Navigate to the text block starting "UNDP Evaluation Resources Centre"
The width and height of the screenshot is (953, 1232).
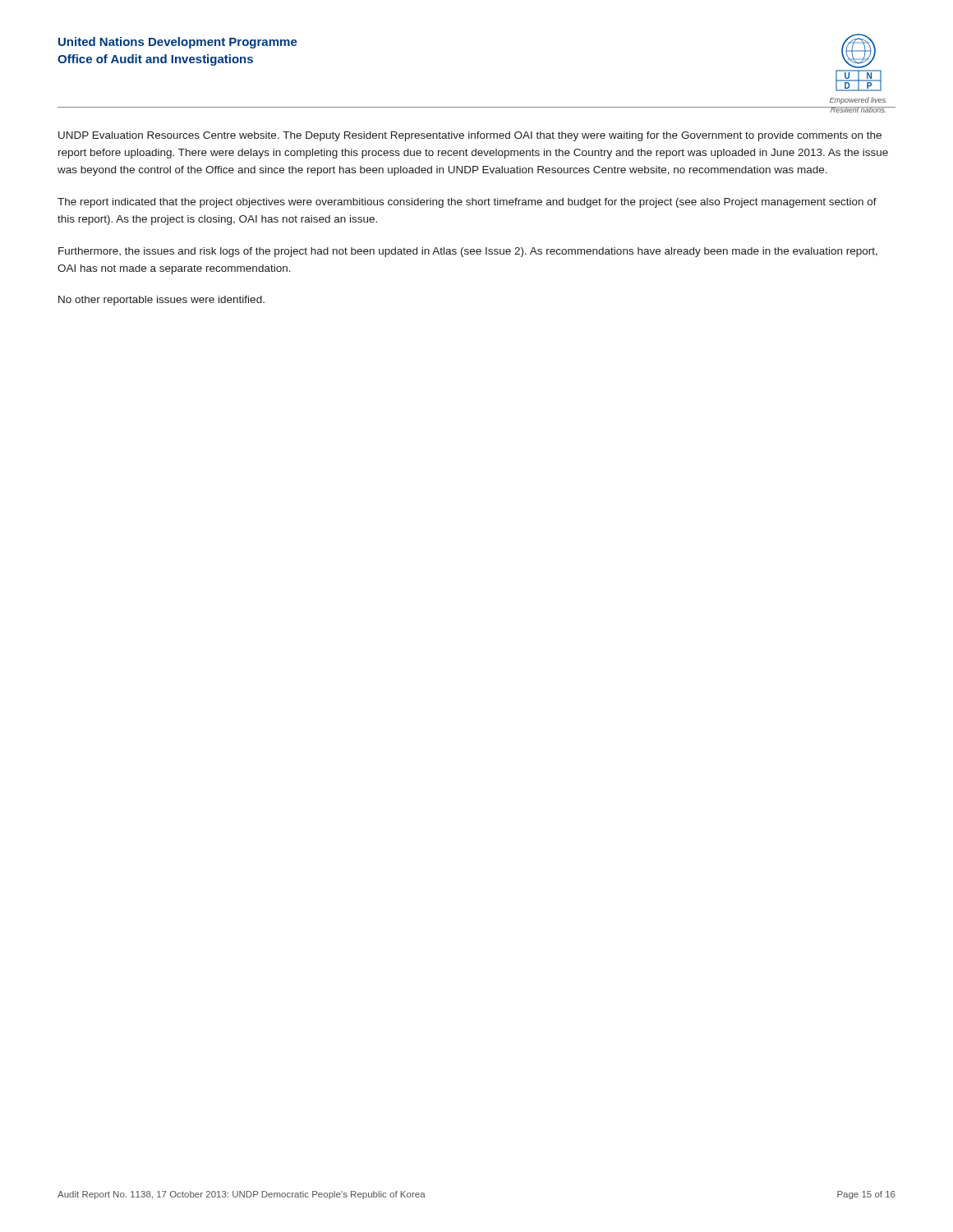(473, 152)
